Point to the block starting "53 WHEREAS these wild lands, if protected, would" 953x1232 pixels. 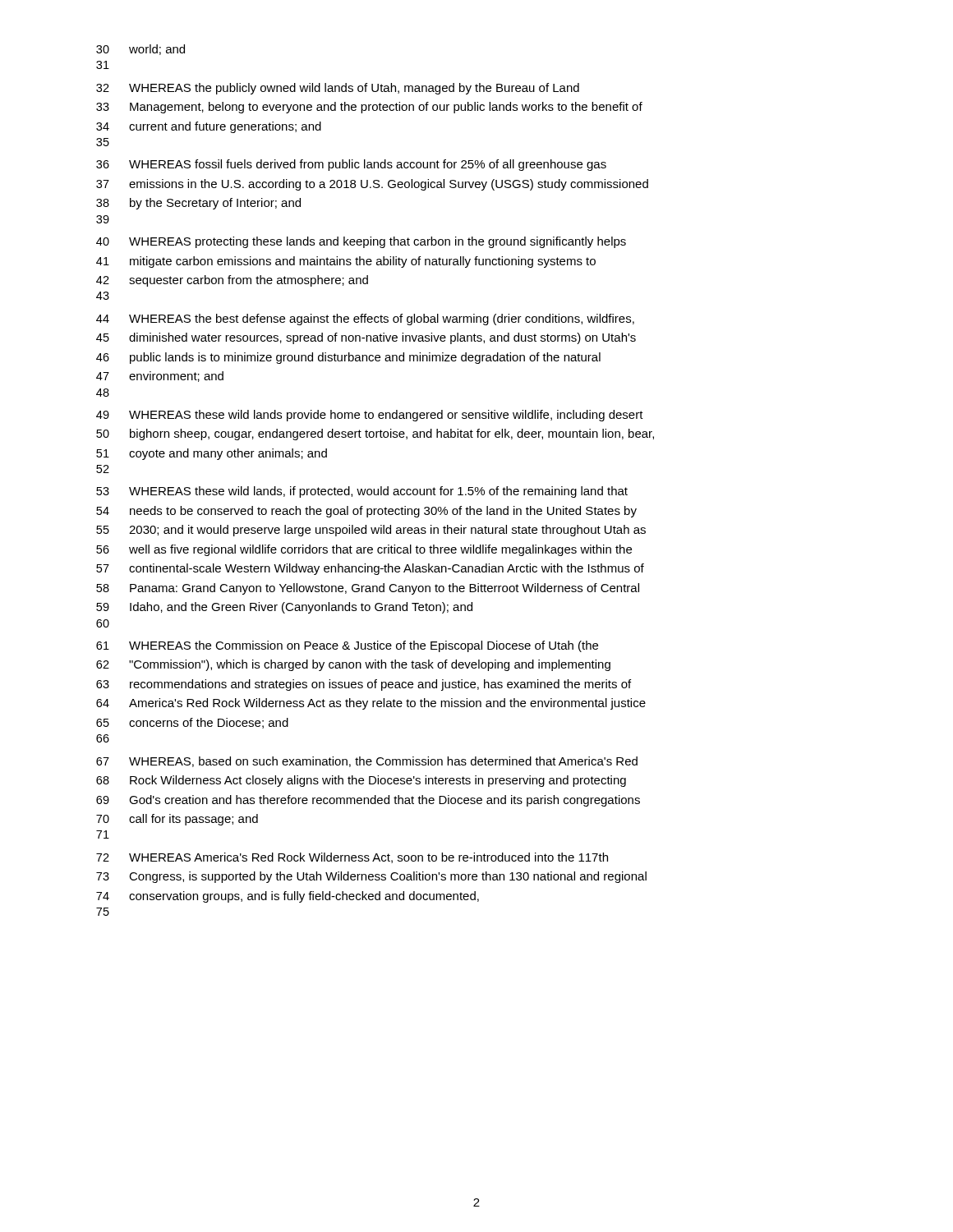[476, 549]
